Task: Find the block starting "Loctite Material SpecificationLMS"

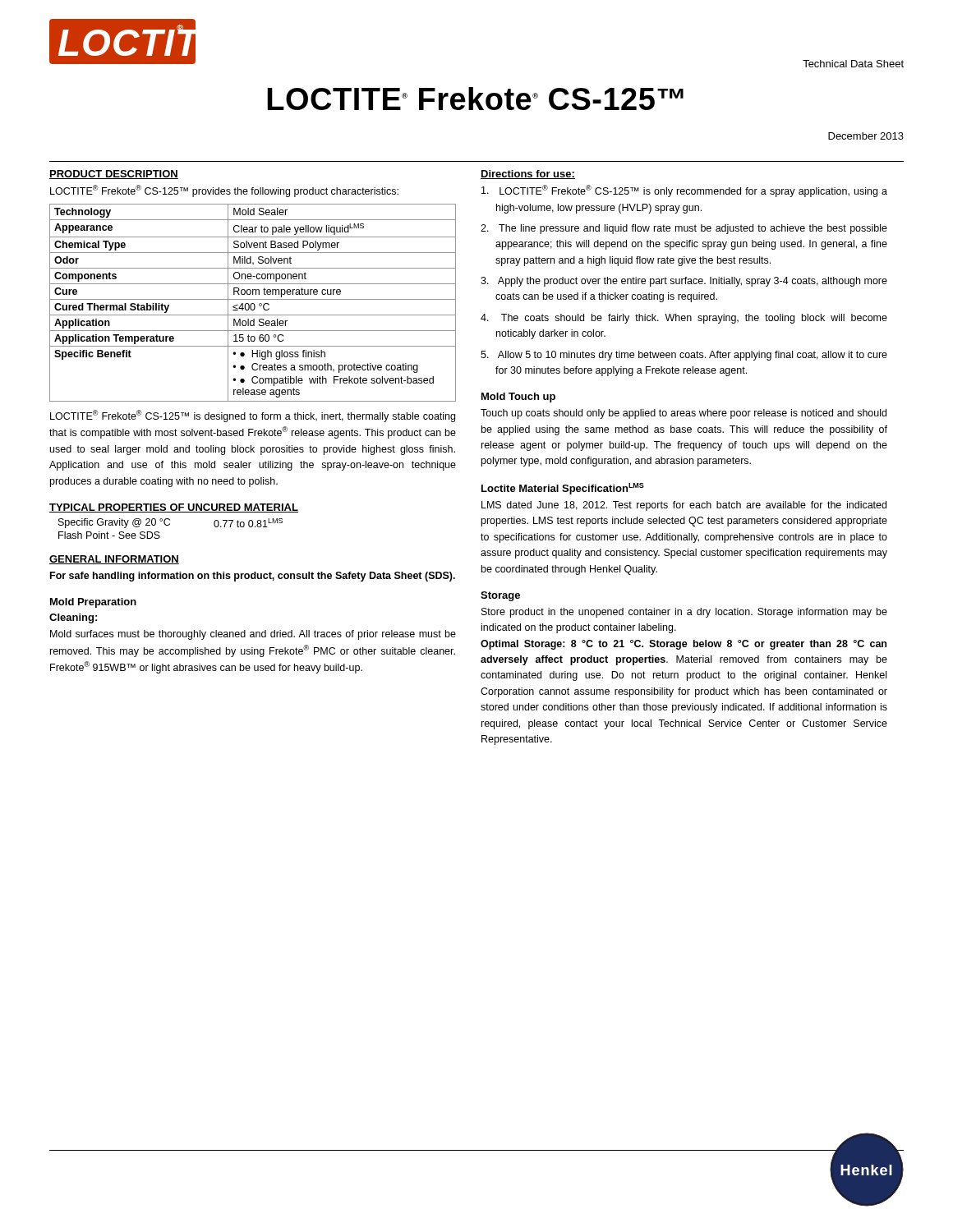Action: 562,488
